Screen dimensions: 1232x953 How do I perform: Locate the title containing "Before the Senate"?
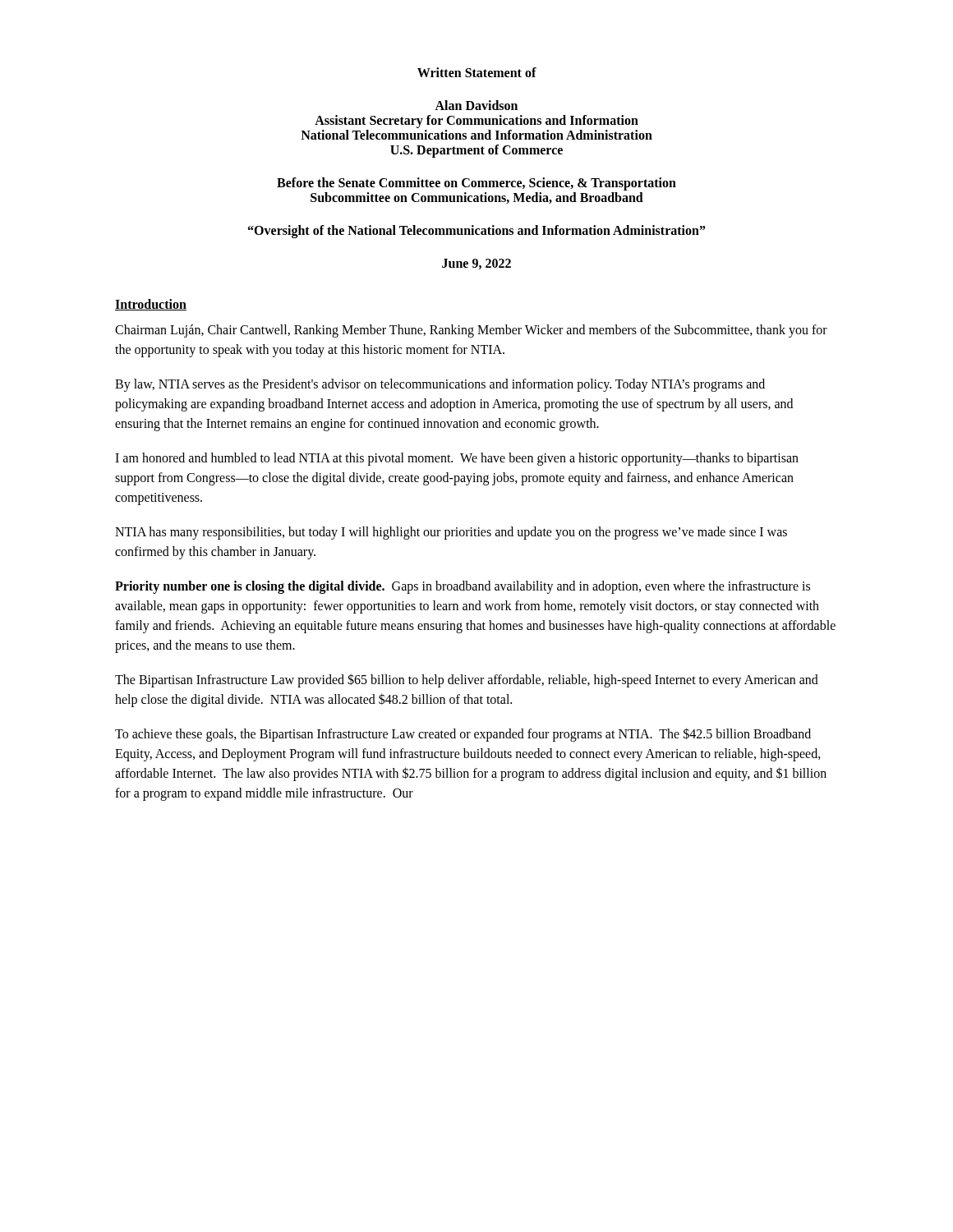(x=476, y=191)
